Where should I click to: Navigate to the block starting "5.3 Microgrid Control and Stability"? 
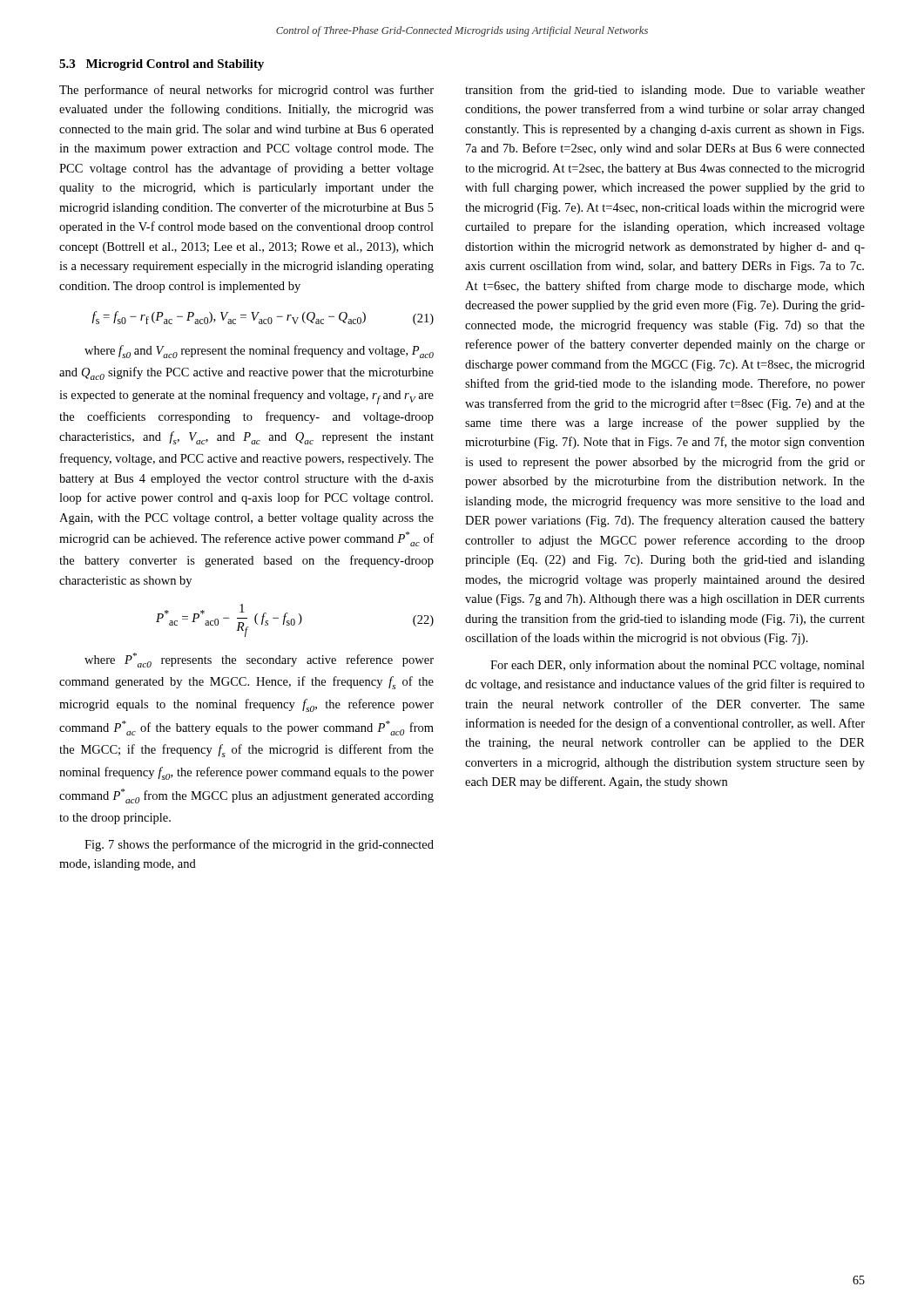click(x=162, y=64)
